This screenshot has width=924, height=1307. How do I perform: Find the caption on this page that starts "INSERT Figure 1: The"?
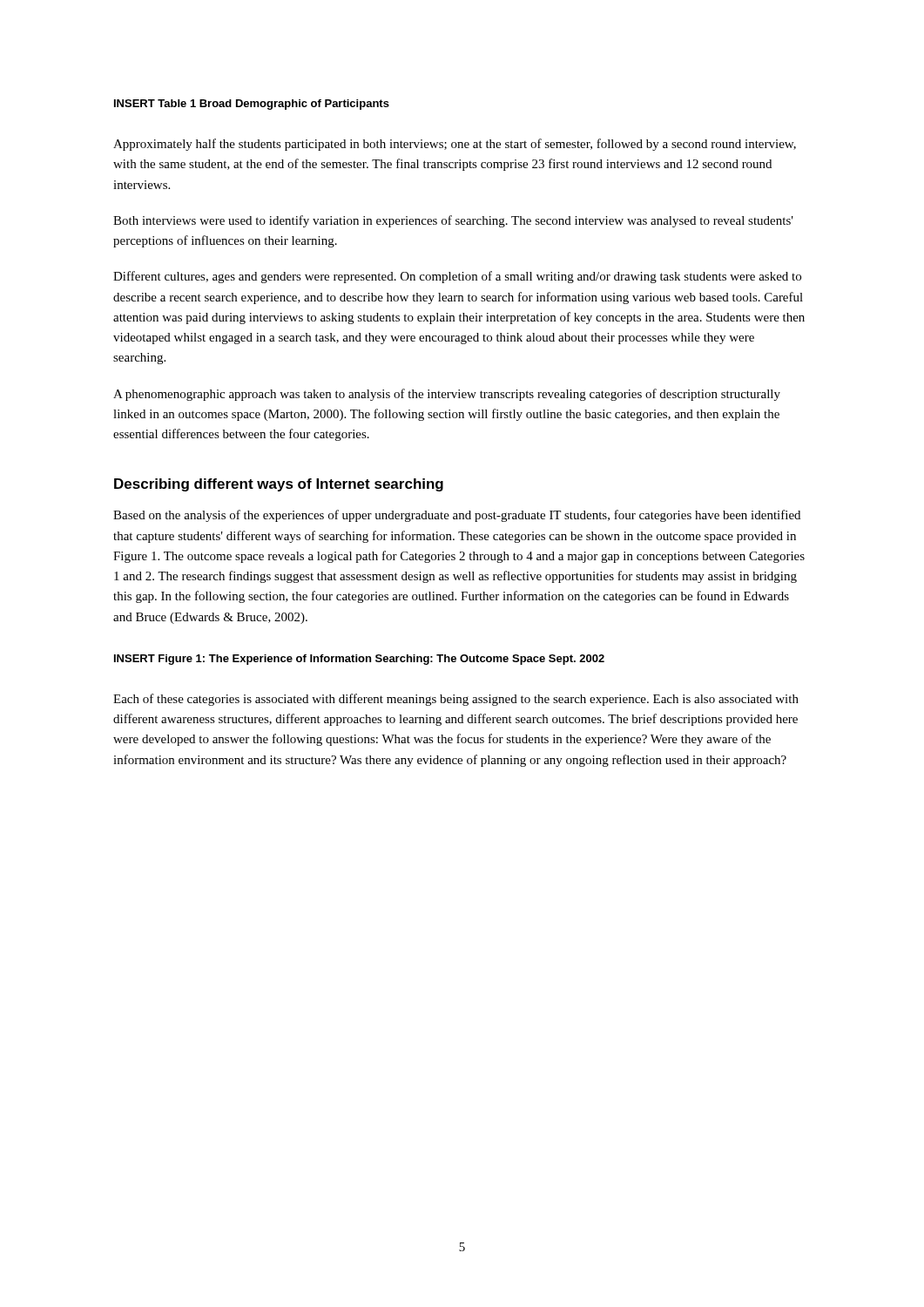pyautogui.click(x=359, y=658)
